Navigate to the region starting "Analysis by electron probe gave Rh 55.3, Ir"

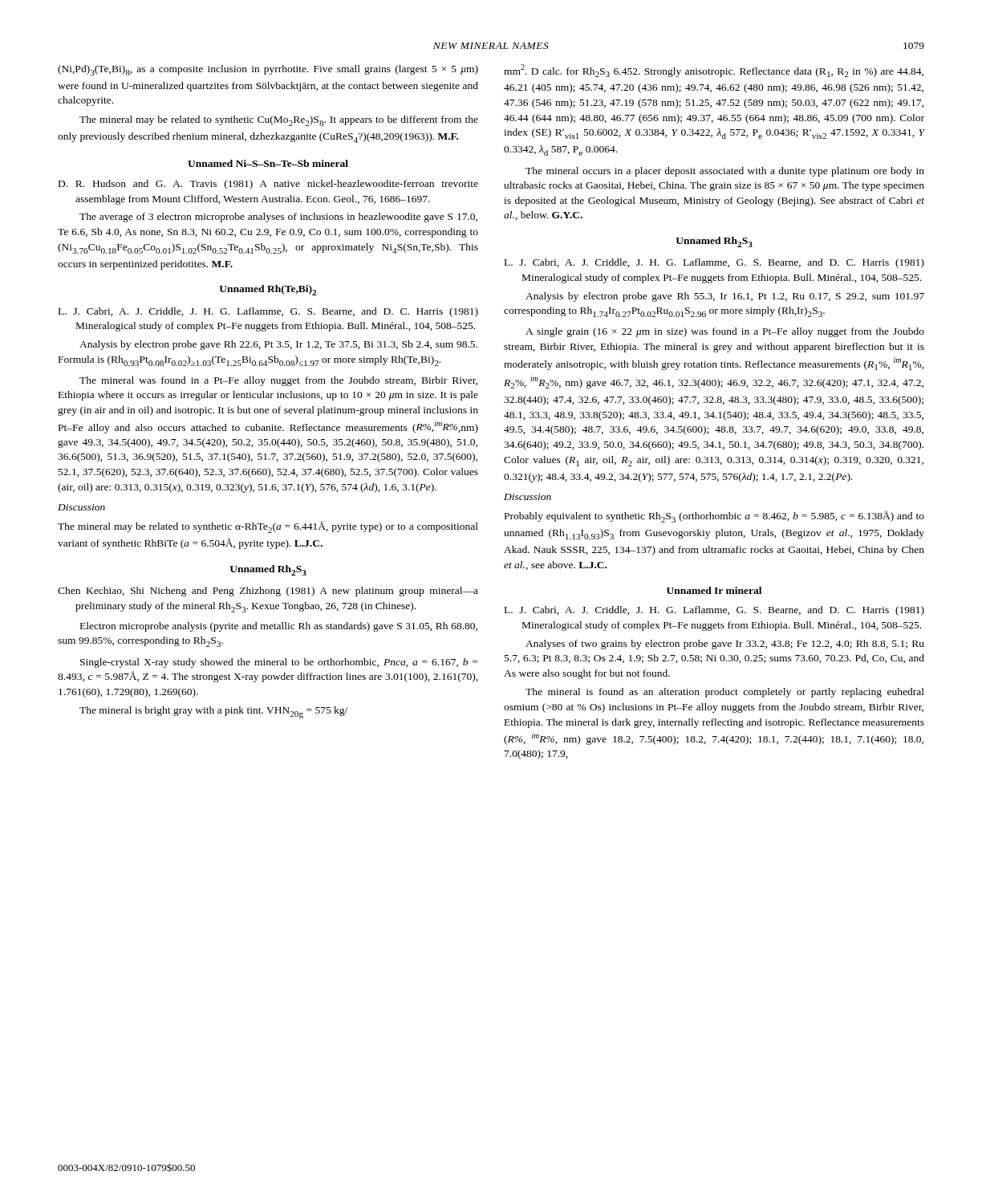pos(714,386)
